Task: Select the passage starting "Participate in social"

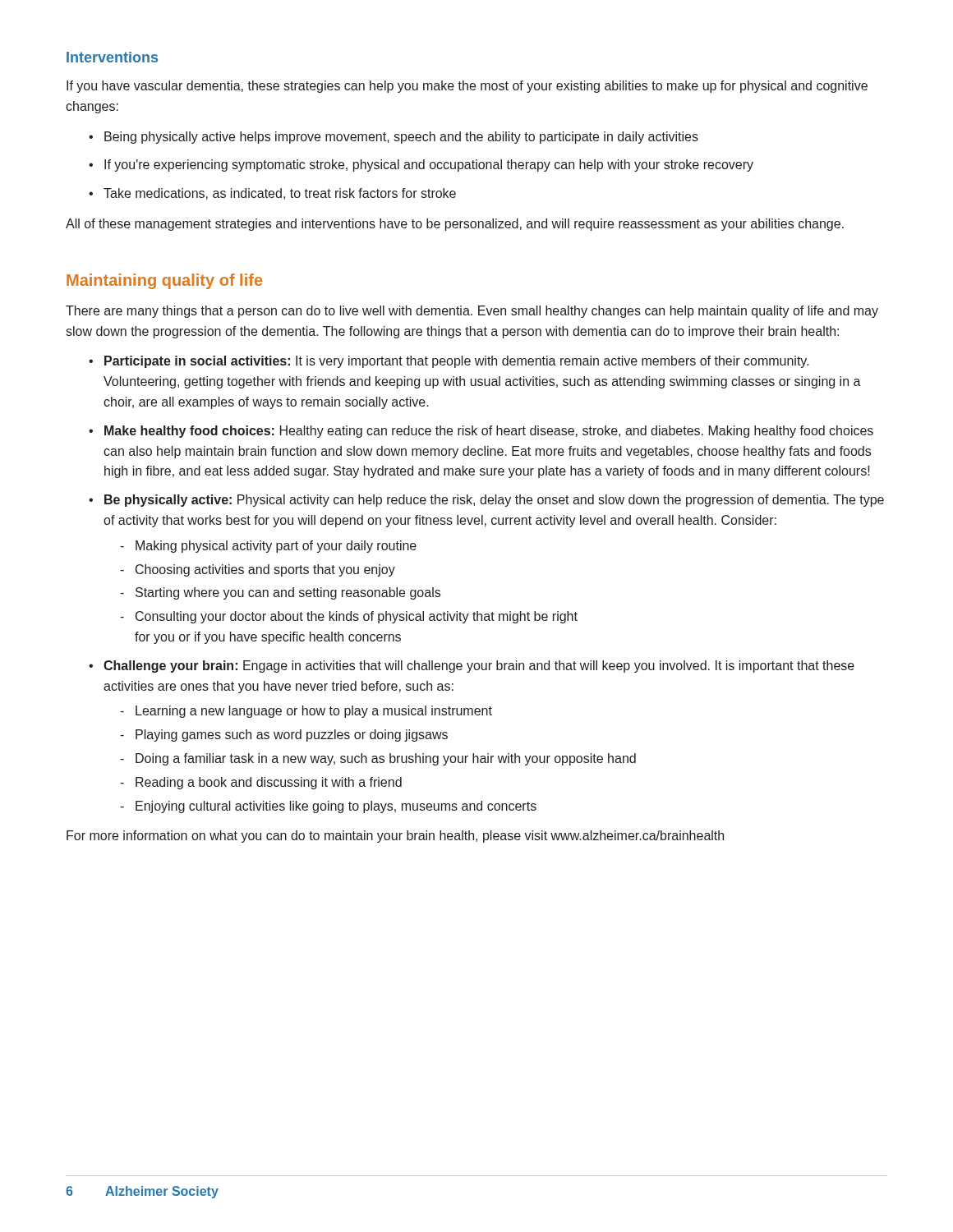Action: [x=482, y=382]
